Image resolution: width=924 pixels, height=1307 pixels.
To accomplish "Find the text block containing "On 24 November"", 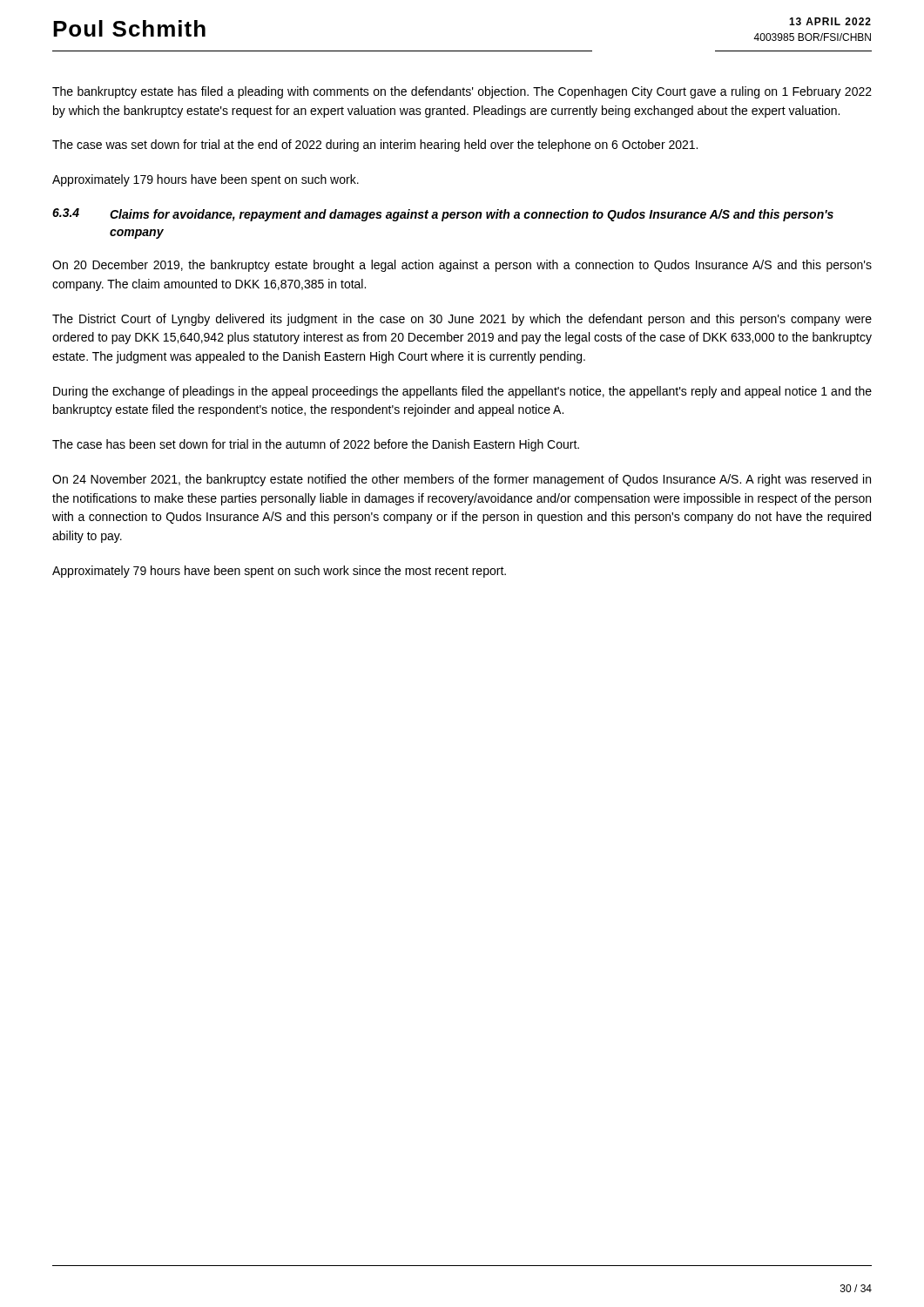I will [462, 507].
